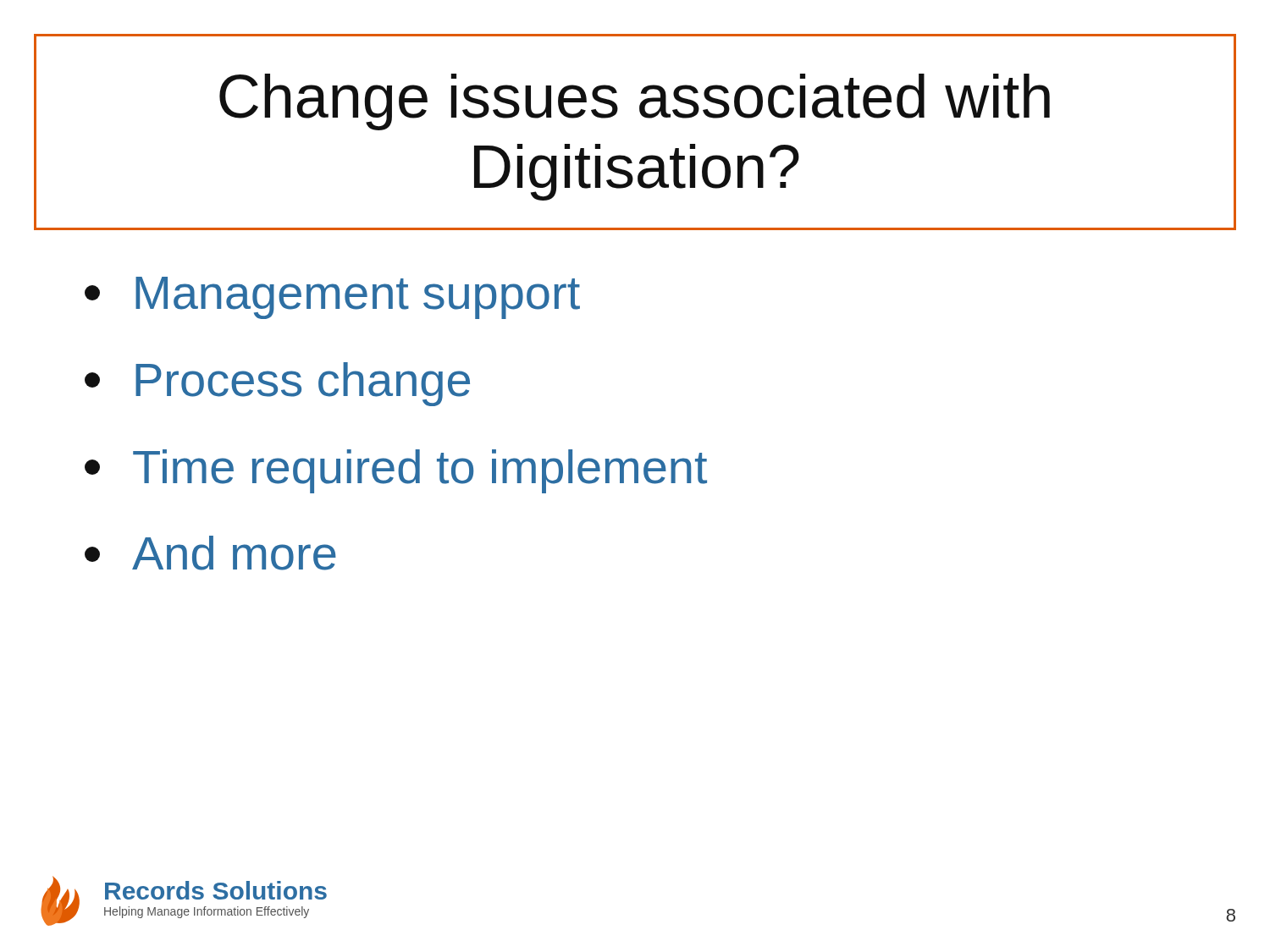This screenshot has width=1270, height=952.
Task: Find "Management support" on this page
Action: [x=332, y=293]
